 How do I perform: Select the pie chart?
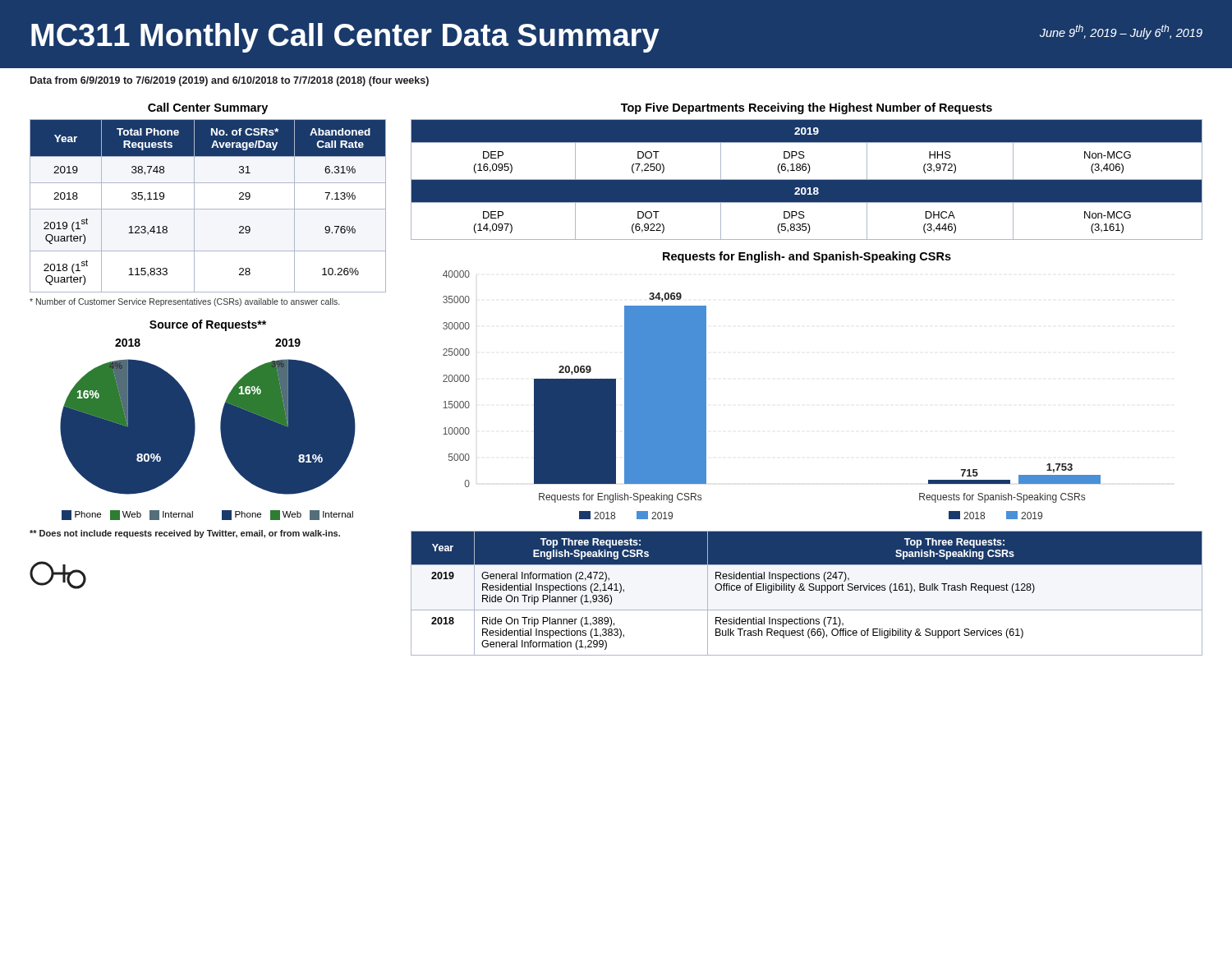pos(208,428)
